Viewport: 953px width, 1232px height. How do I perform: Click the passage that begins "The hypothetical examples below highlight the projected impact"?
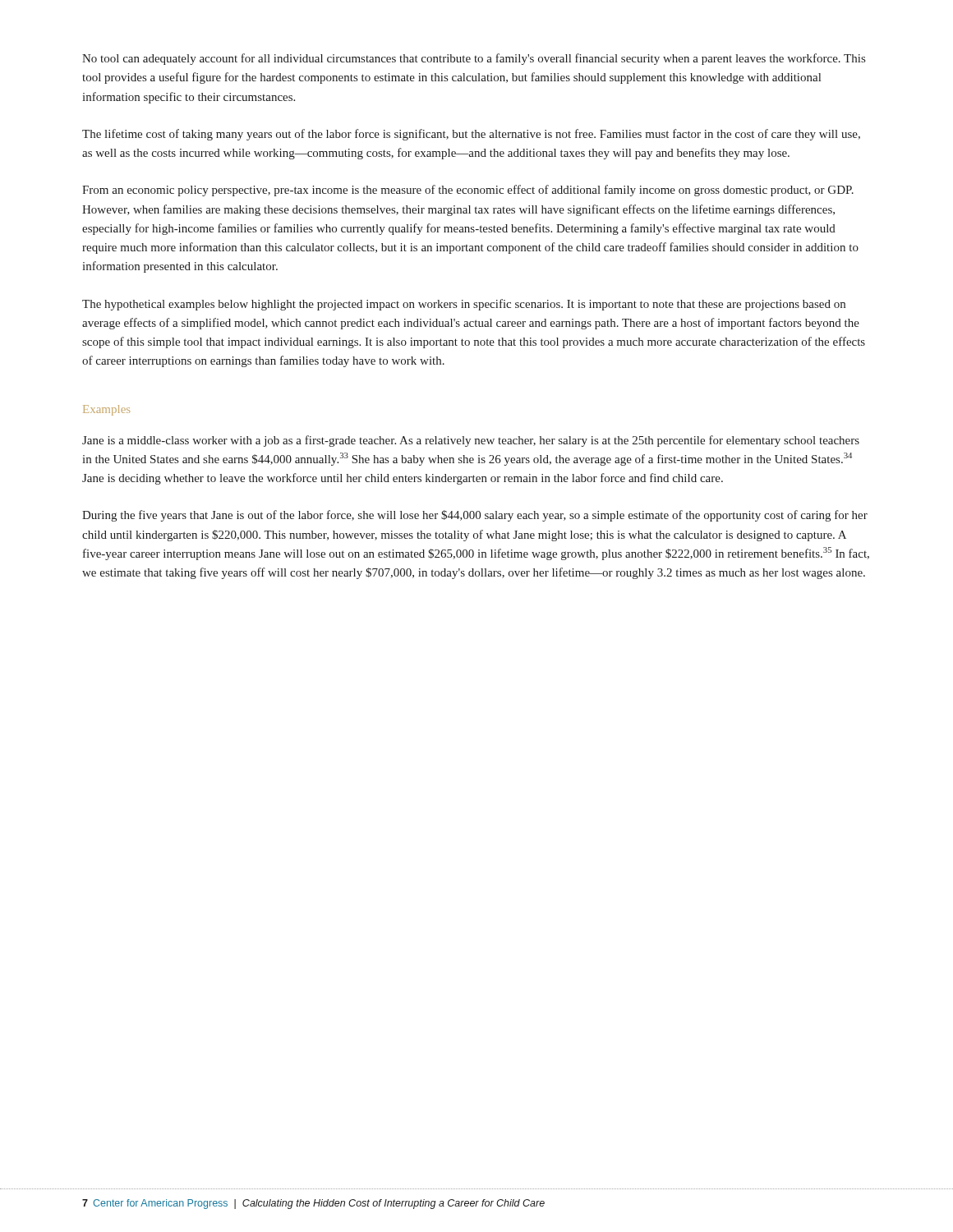474,332
